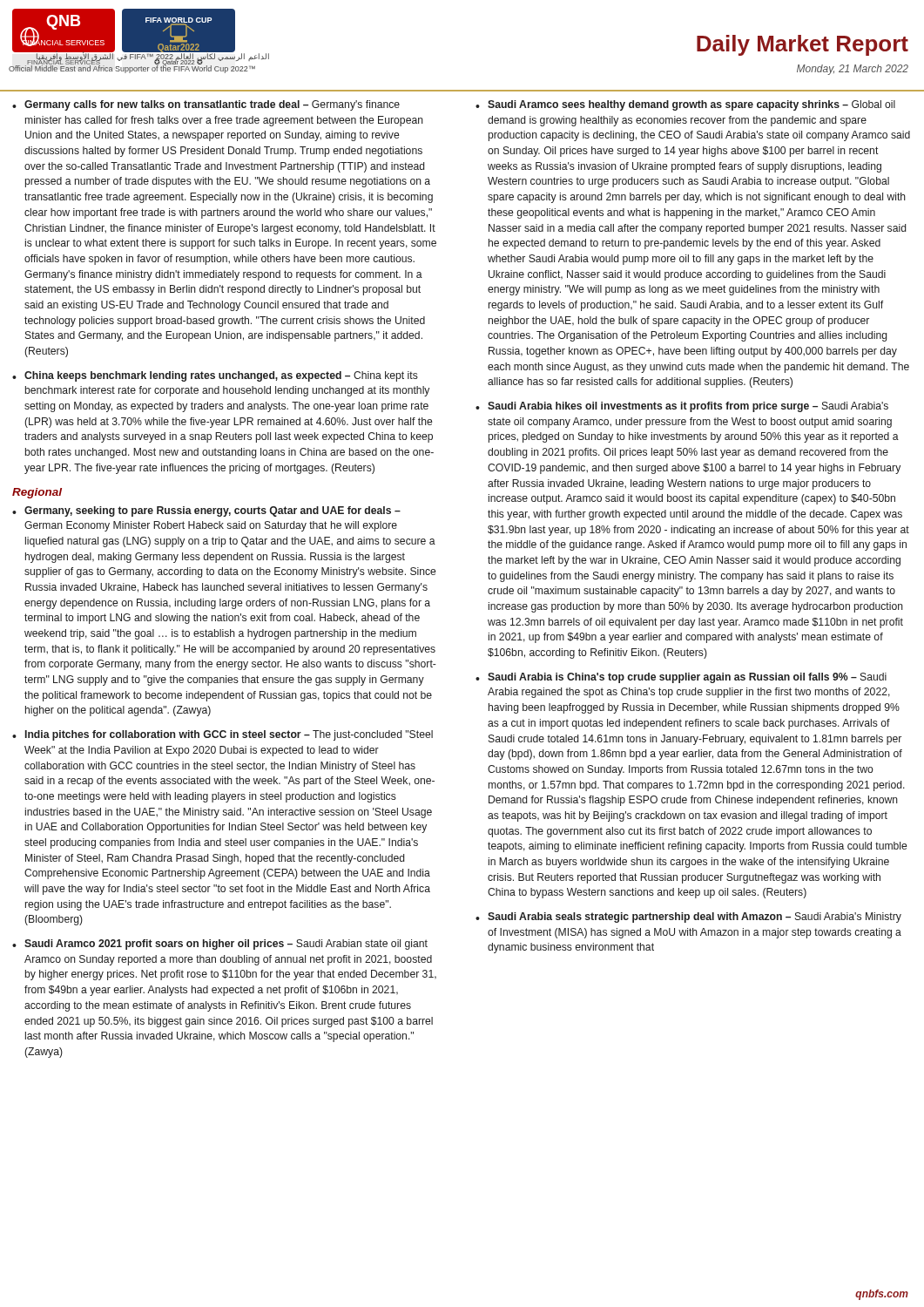Find the element starting "Saudi Arabia seals"
This screenshot has height=1307, width=924.
[x=694, y=932]
